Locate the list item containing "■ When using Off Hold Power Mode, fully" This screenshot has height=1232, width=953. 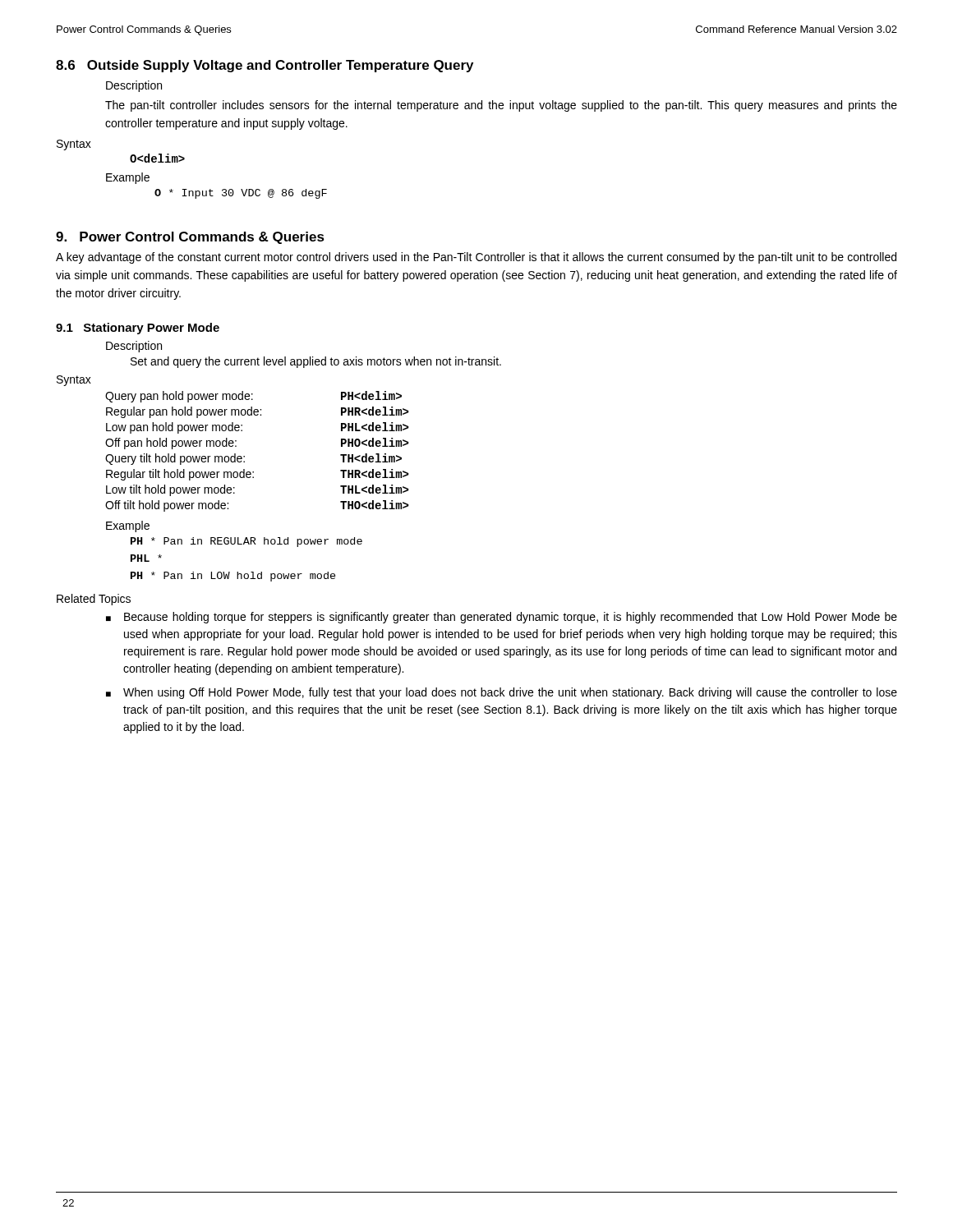(x=501, y=710)
